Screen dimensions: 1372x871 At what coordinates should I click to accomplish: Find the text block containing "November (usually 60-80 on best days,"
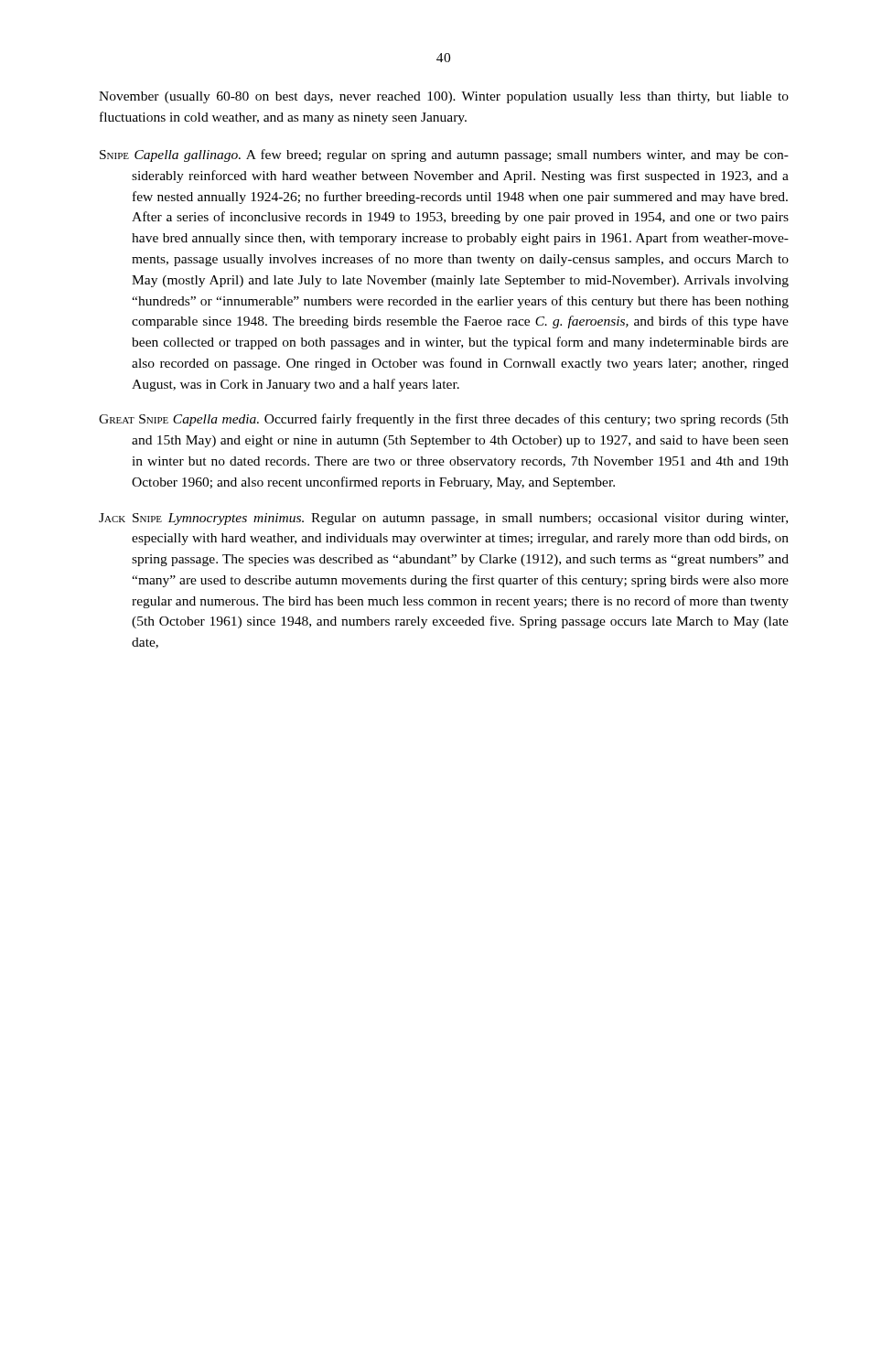444,106
